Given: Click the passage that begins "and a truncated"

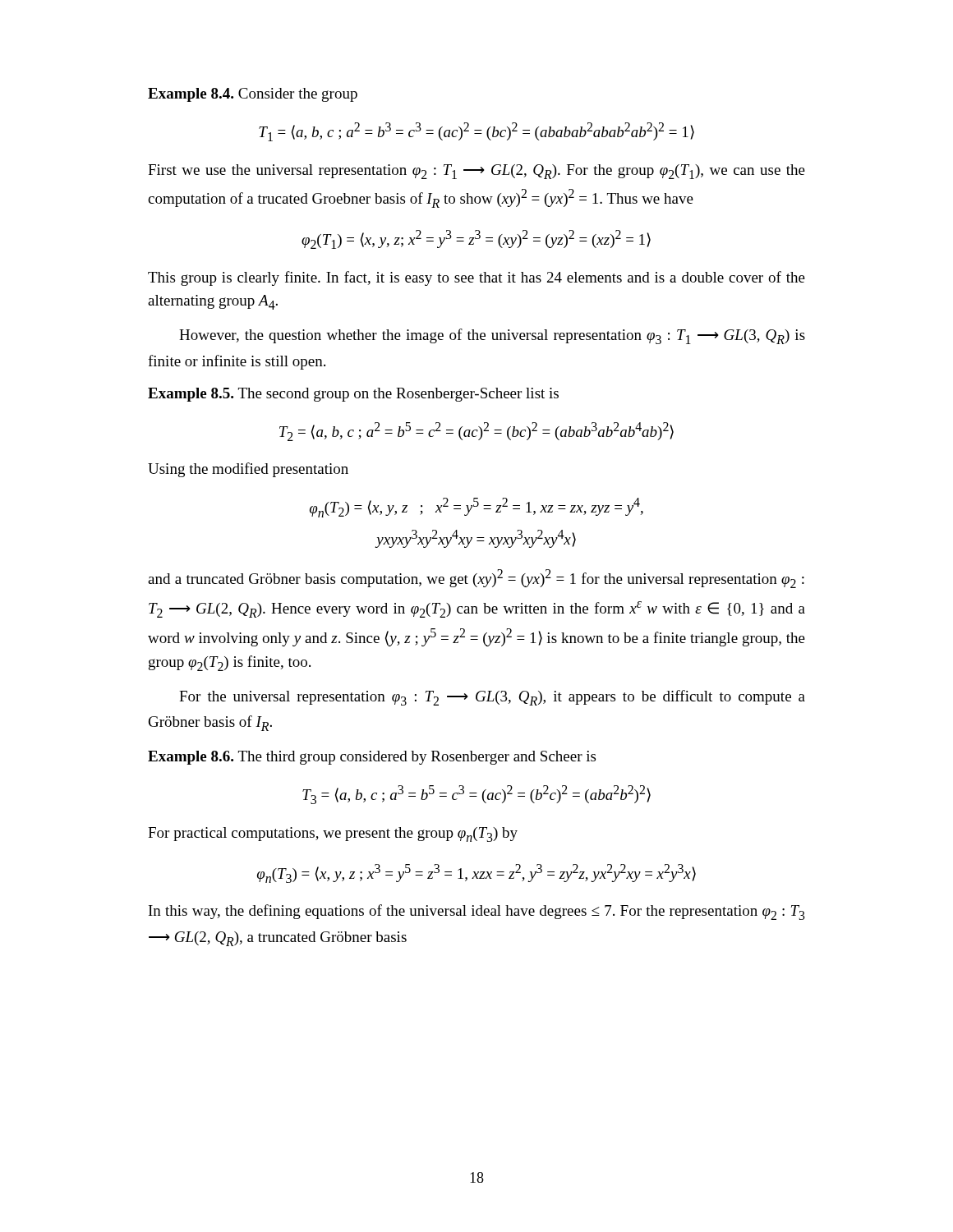Looking at the screenshot, I should pos(476,620).
